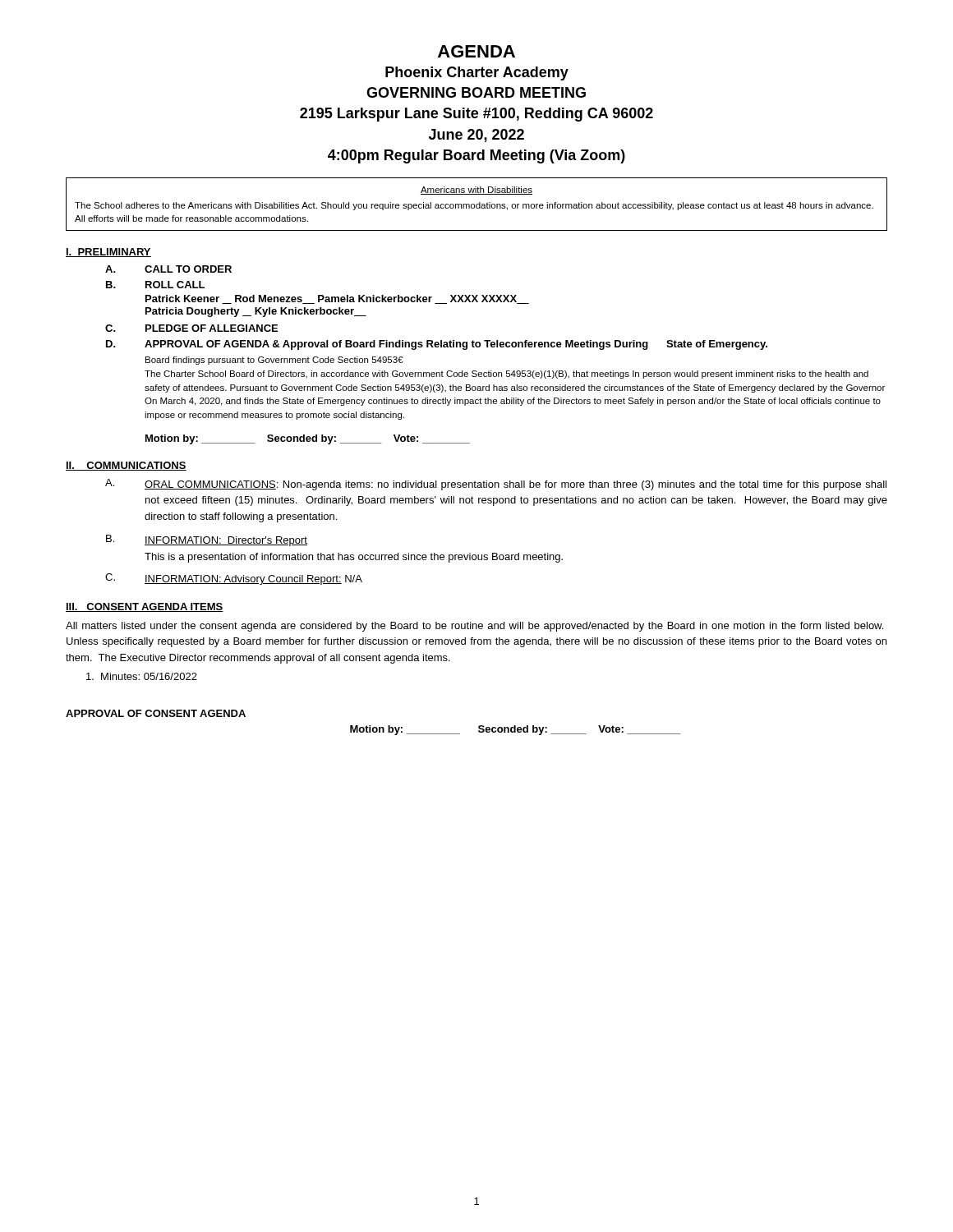
Task: Find the list item that reads "Minutes: 05/16/2022"
Action: [141, 676]
